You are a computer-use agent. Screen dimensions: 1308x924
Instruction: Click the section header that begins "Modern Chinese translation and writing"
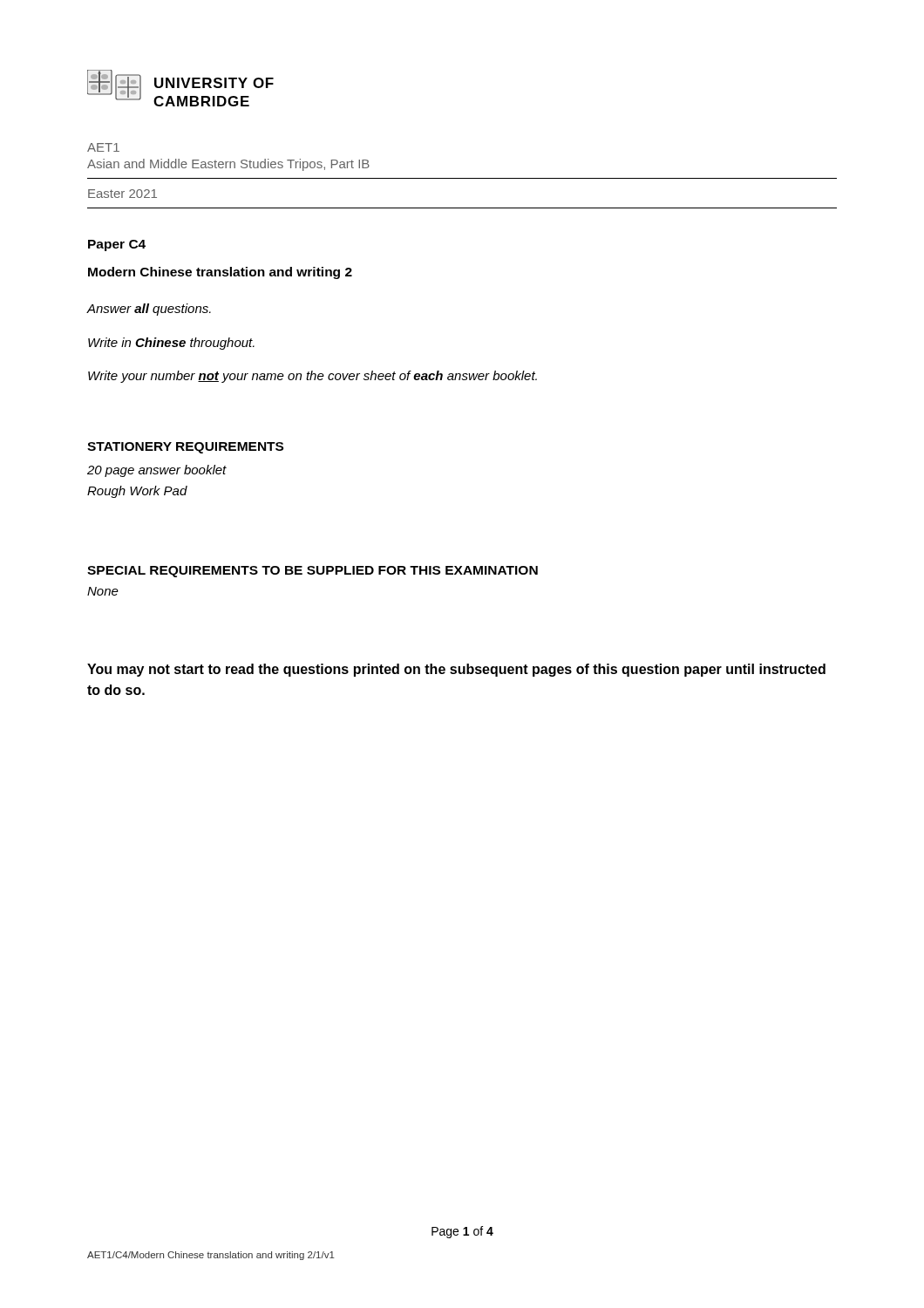coord(220,272)
